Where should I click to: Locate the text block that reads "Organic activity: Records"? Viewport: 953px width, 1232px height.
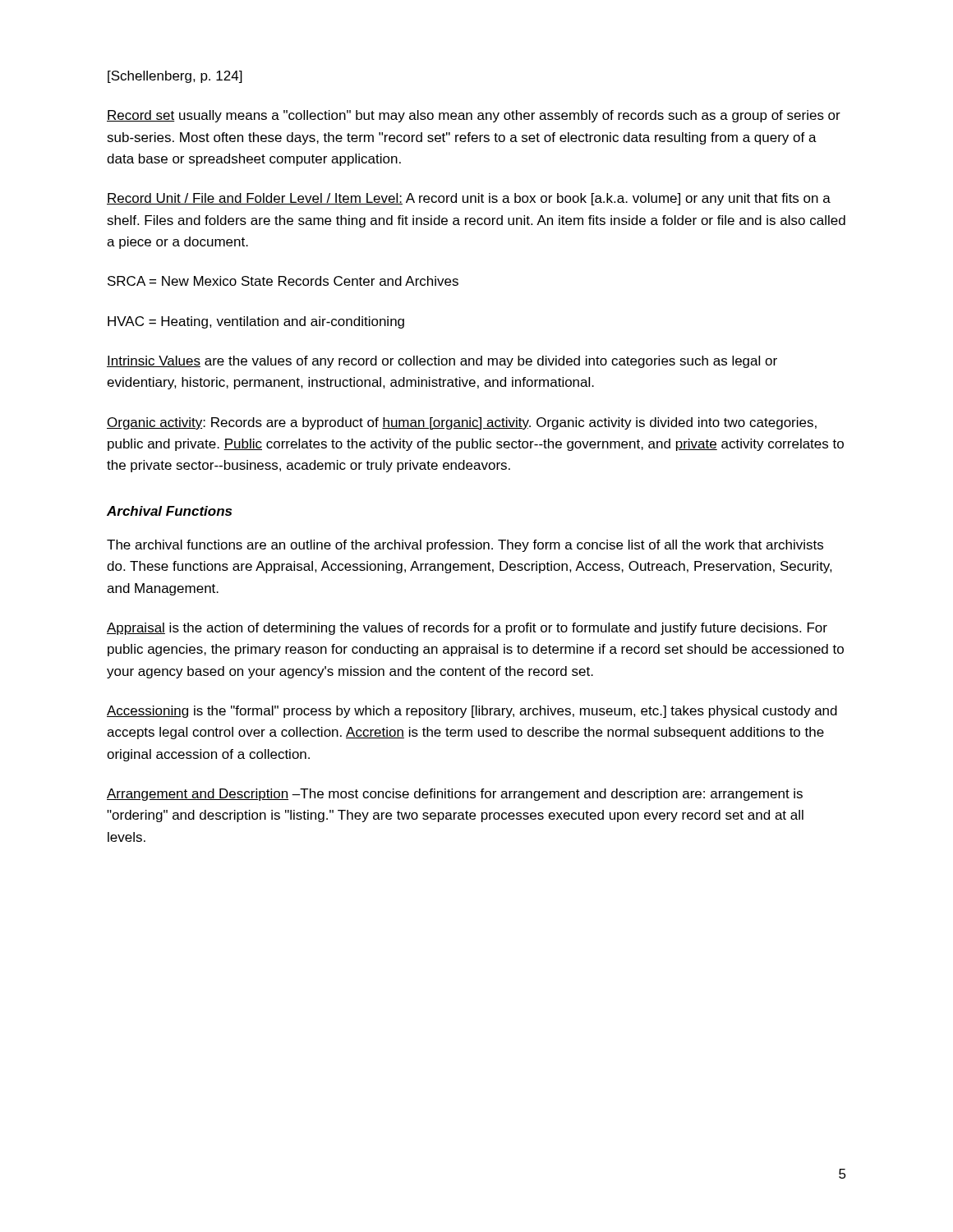(x=476, y=444)
